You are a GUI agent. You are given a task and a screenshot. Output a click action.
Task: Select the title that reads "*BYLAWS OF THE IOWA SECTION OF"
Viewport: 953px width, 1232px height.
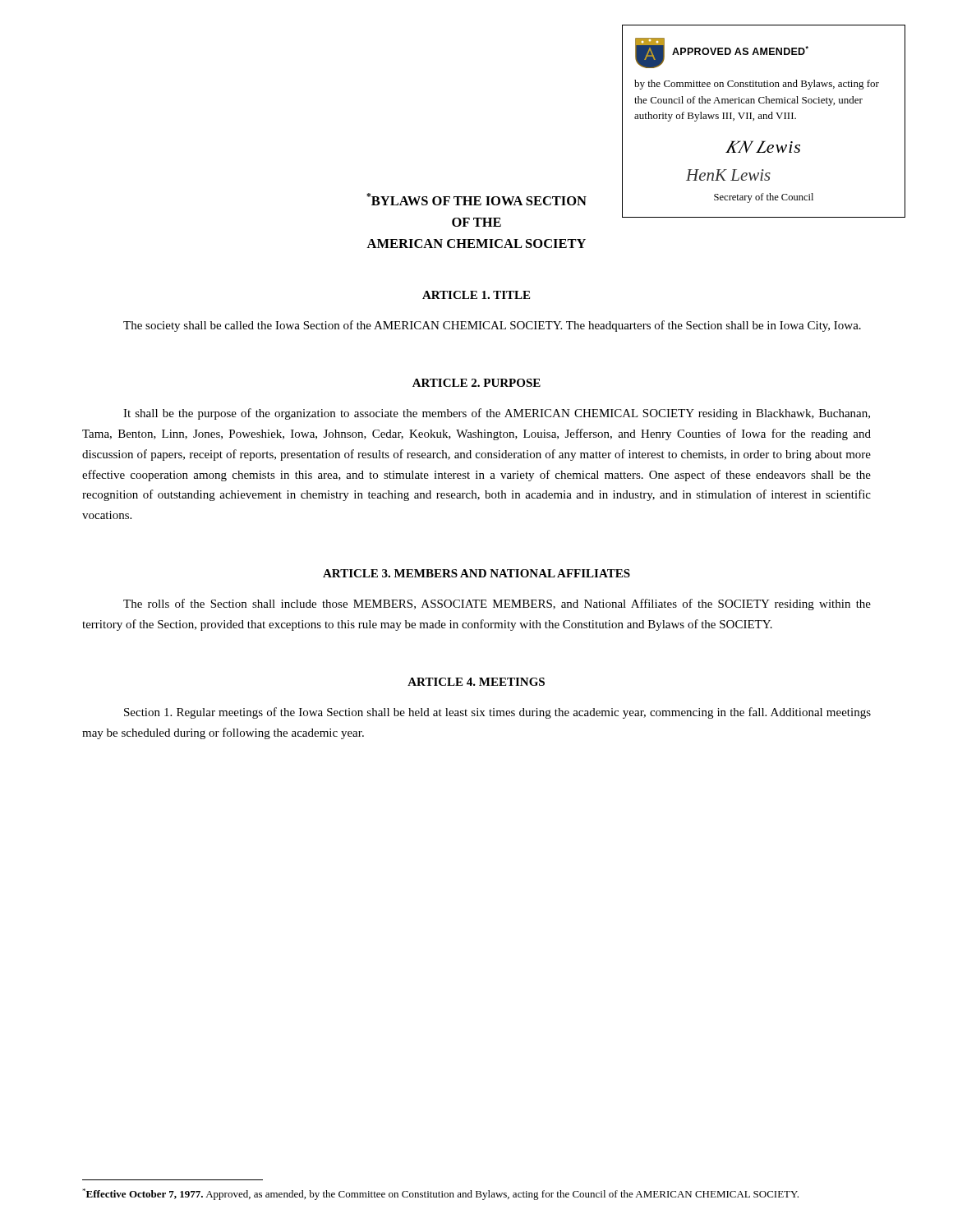pyautogui.click(x=476, y=221)
